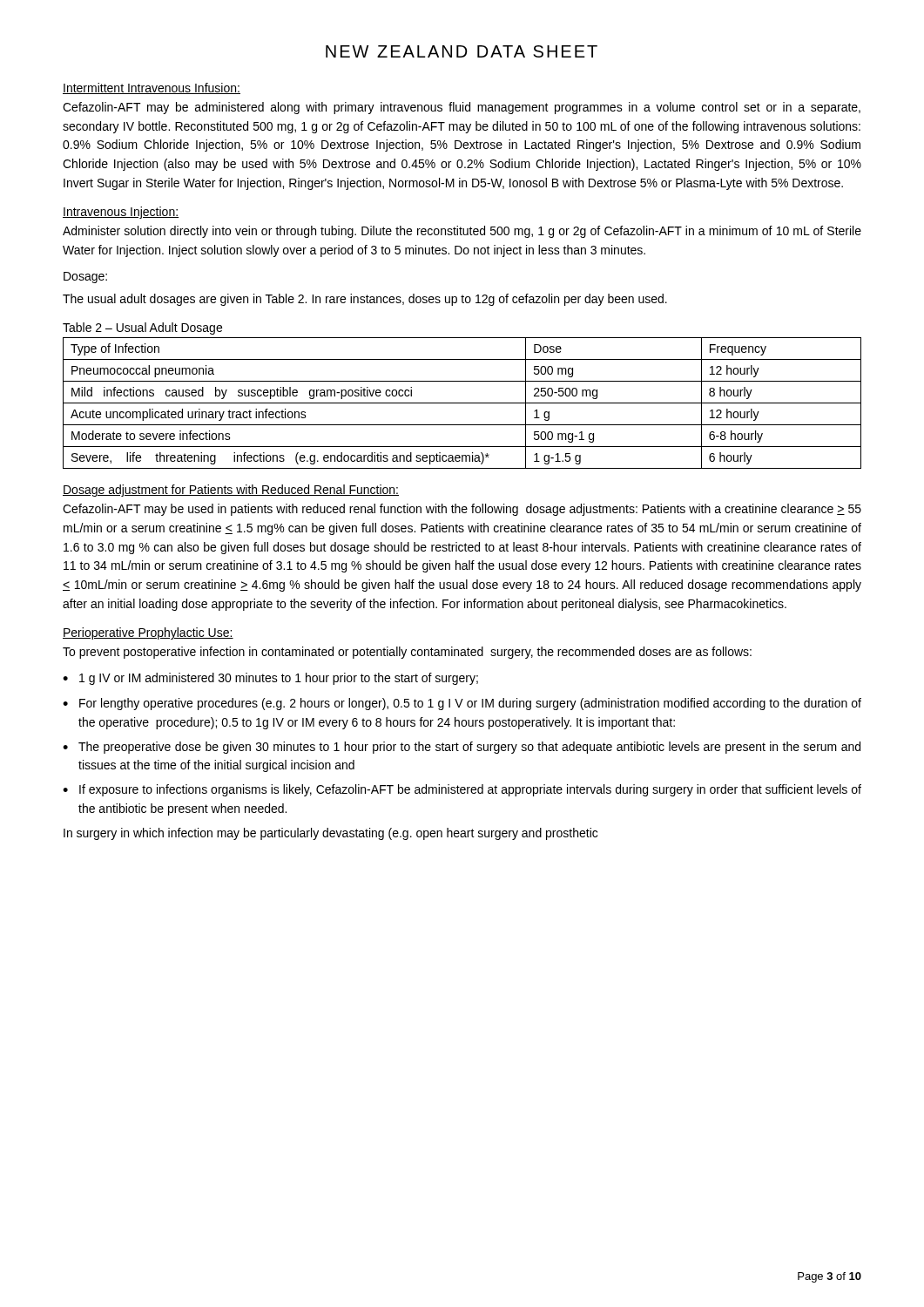
Task: Navigate to the region starting "Cefazolin-AFT may be used in patients with"
Action: click(462, 556)
